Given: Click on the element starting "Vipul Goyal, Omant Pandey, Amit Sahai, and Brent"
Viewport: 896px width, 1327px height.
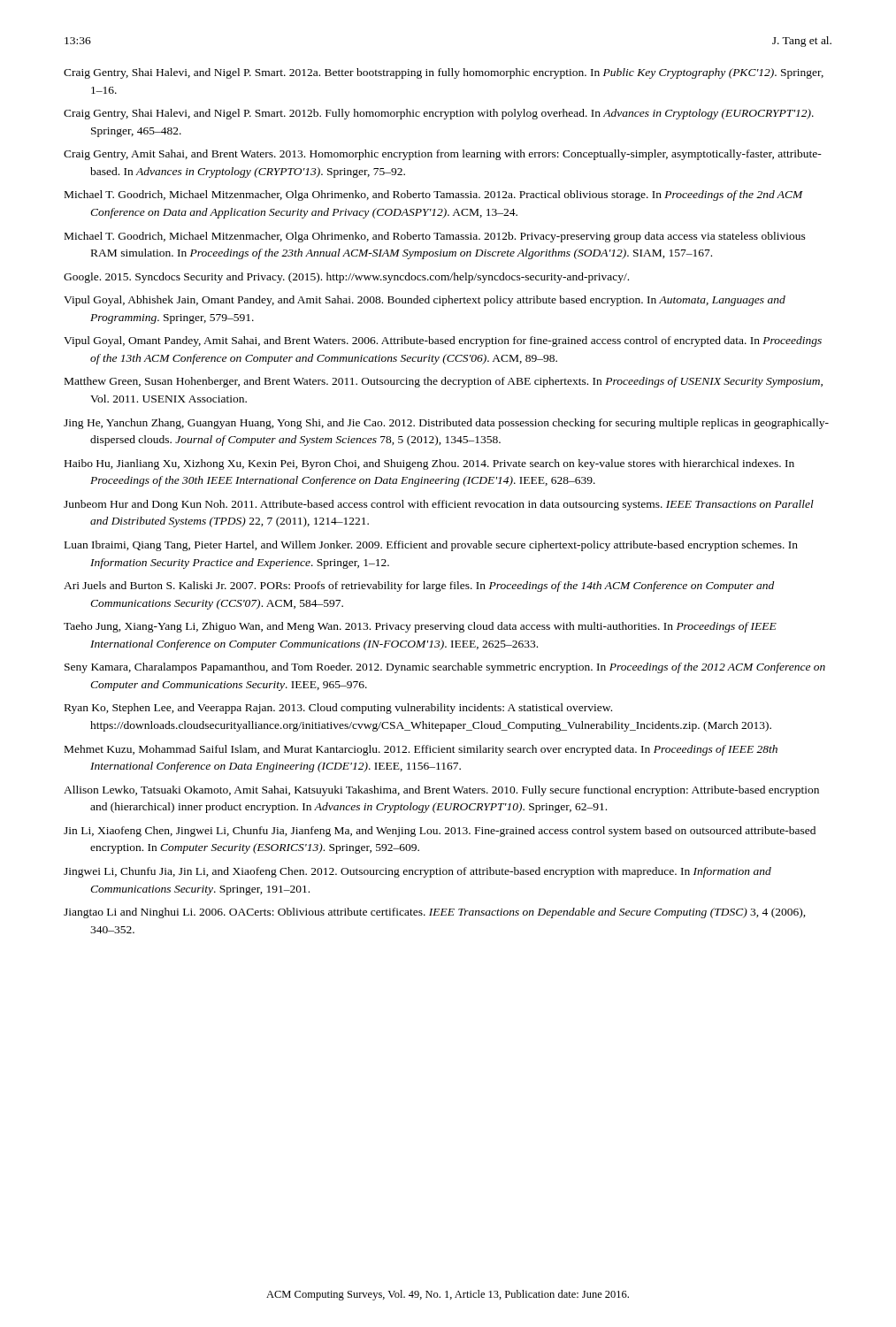Looking at the screenshot, I should (x=448, y=349).
